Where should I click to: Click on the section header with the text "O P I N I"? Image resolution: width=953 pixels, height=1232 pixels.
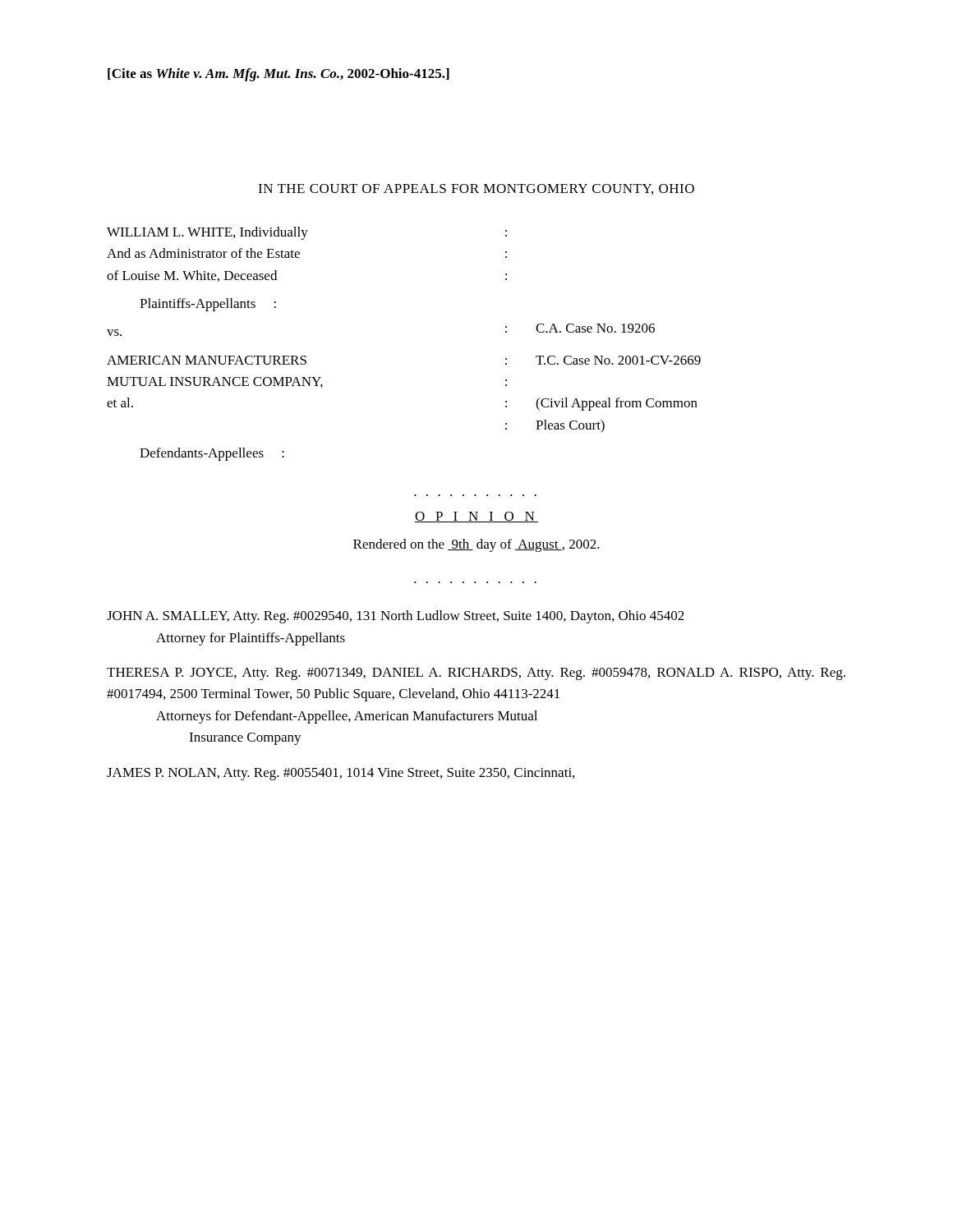coord(476,517)
